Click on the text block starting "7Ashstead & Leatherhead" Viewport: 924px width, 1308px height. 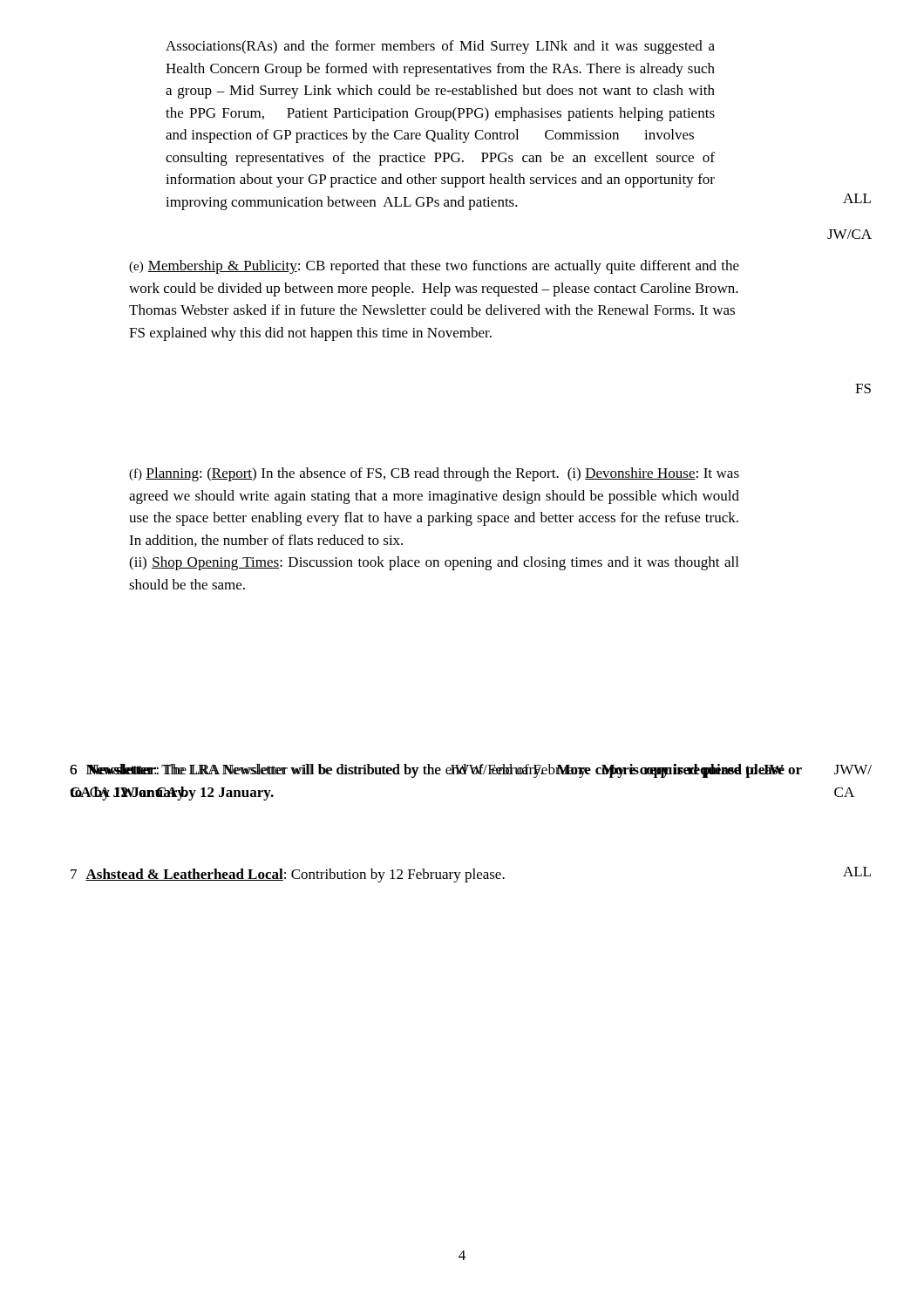click(288, 874)
